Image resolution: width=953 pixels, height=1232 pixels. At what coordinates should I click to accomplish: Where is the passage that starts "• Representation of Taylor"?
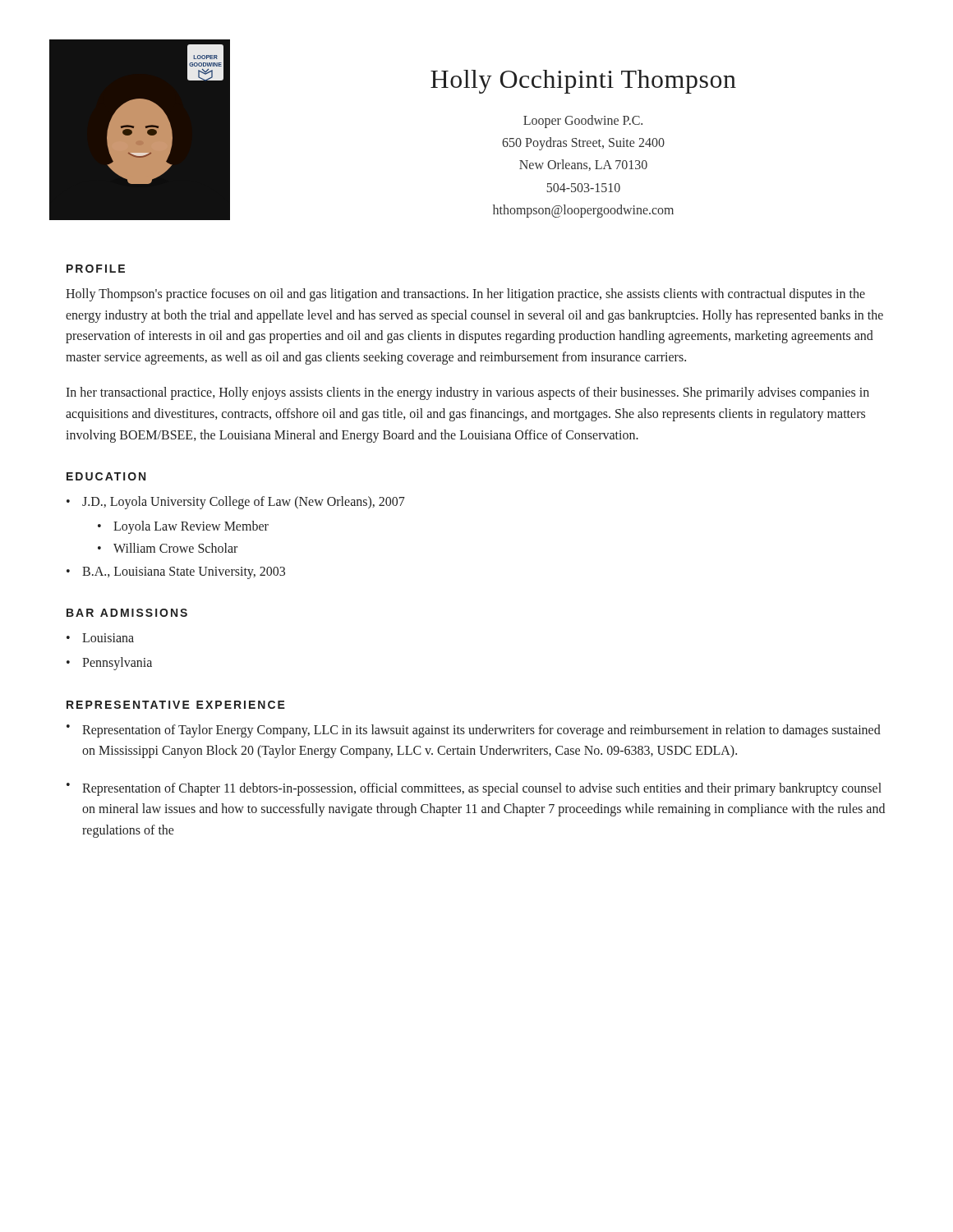coord(476,740)
